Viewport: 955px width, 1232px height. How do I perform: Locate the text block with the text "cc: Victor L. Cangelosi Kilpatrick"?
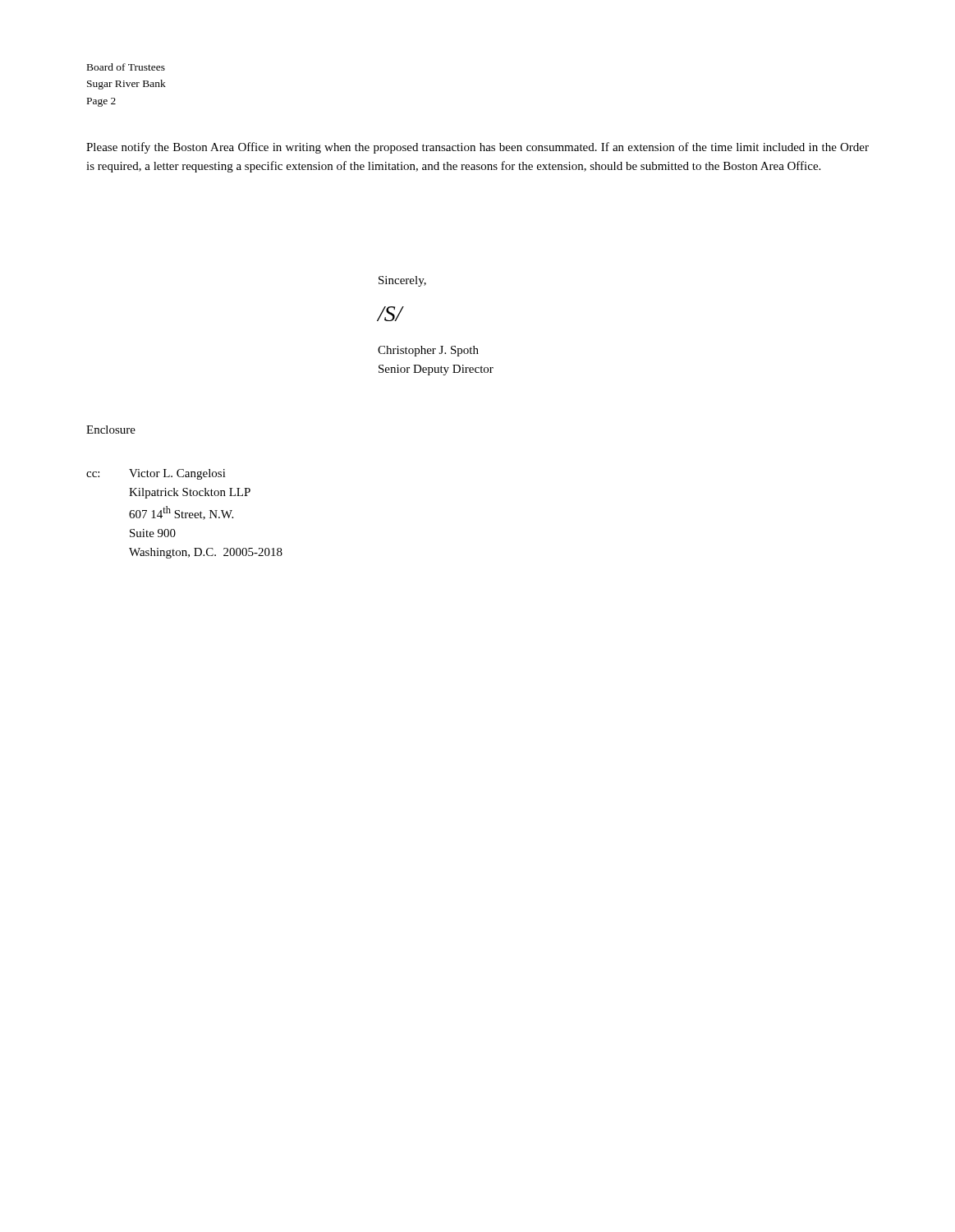184,513
